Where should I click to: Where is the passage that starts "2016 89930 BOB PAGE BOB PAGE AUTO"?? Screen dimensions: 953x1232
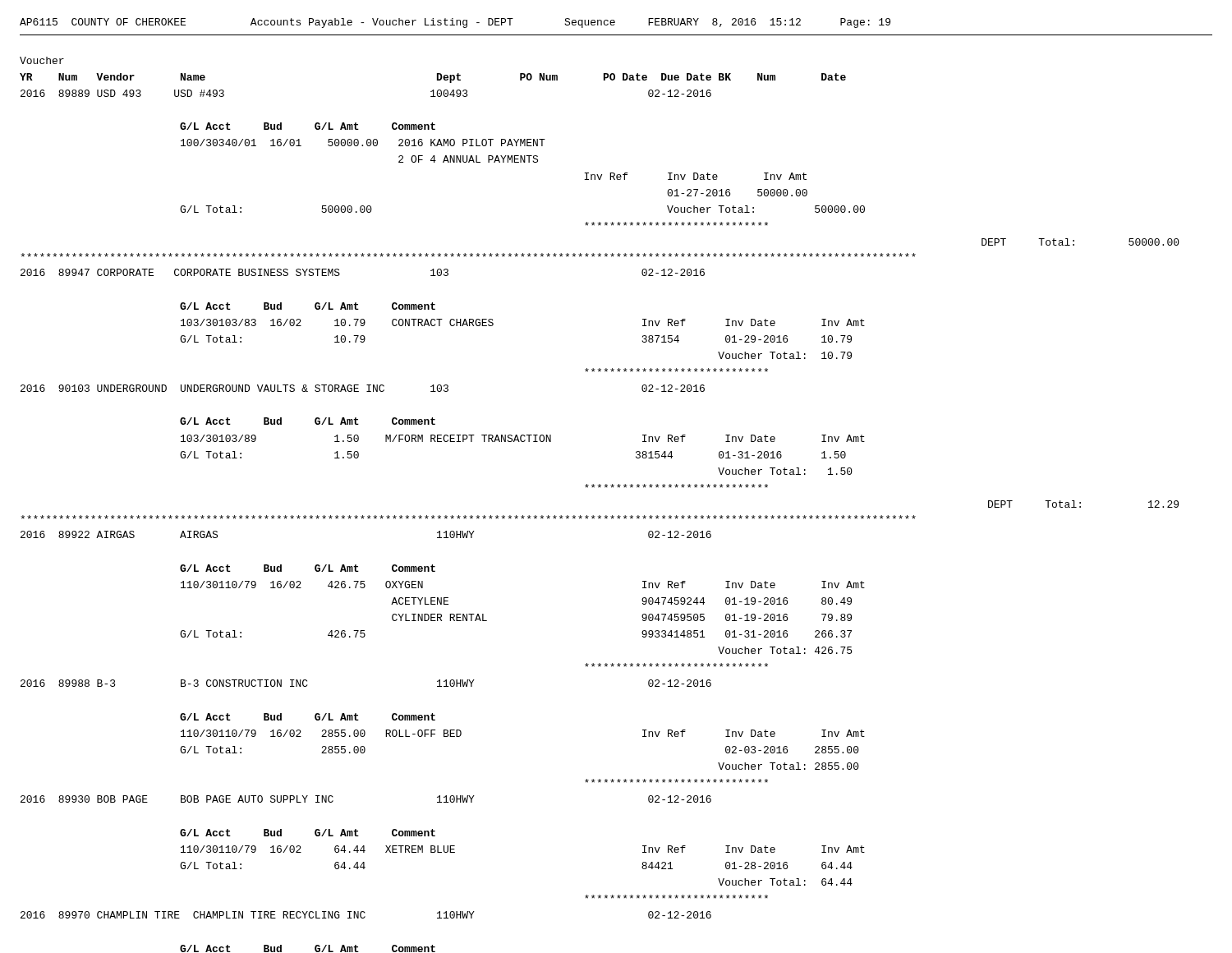[443, 850]
